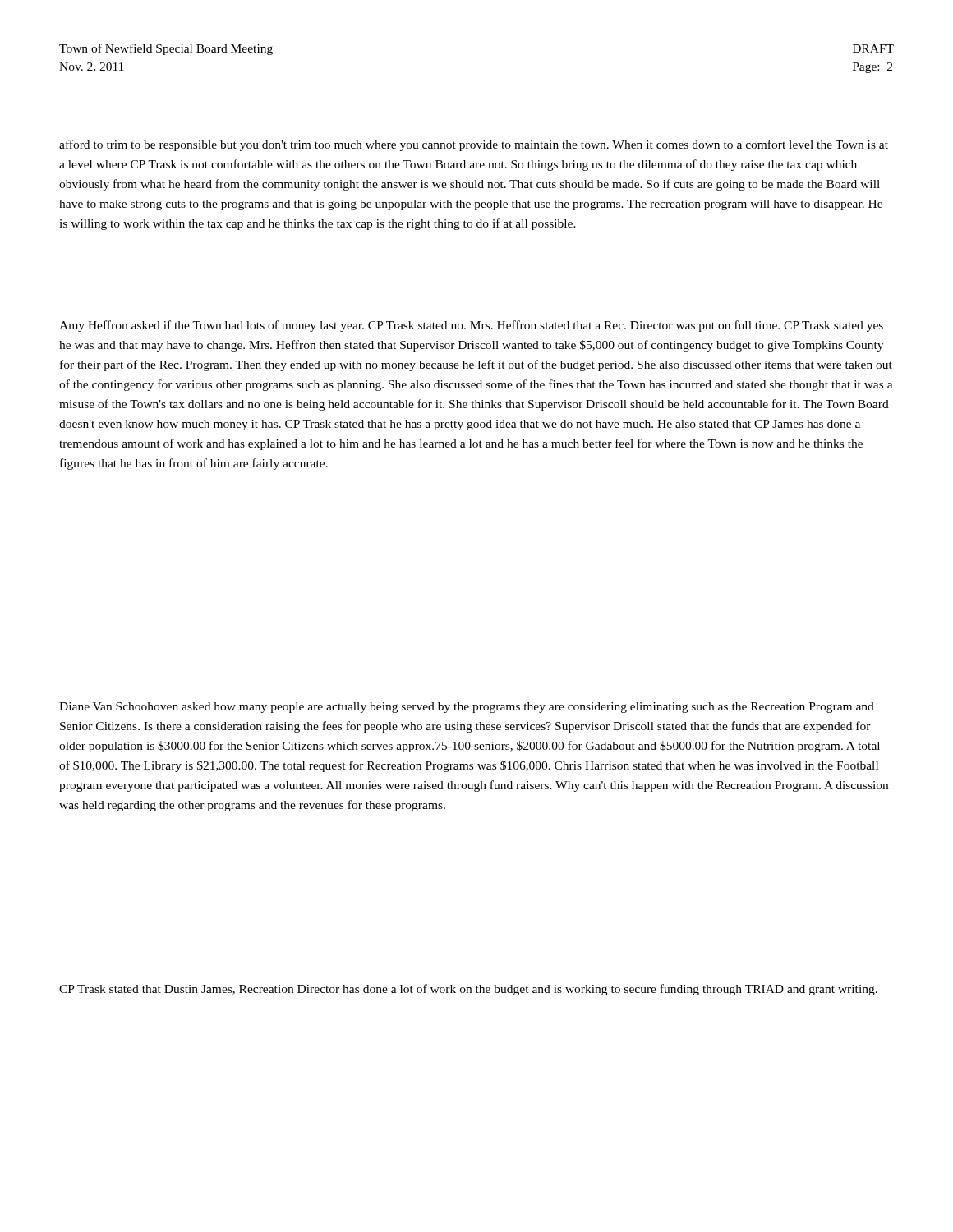Find the passage starting "Amy Heffron asked if the Town"
Image resolution: width=953 pixels, height=1232 pixels.
pos(476,394)
